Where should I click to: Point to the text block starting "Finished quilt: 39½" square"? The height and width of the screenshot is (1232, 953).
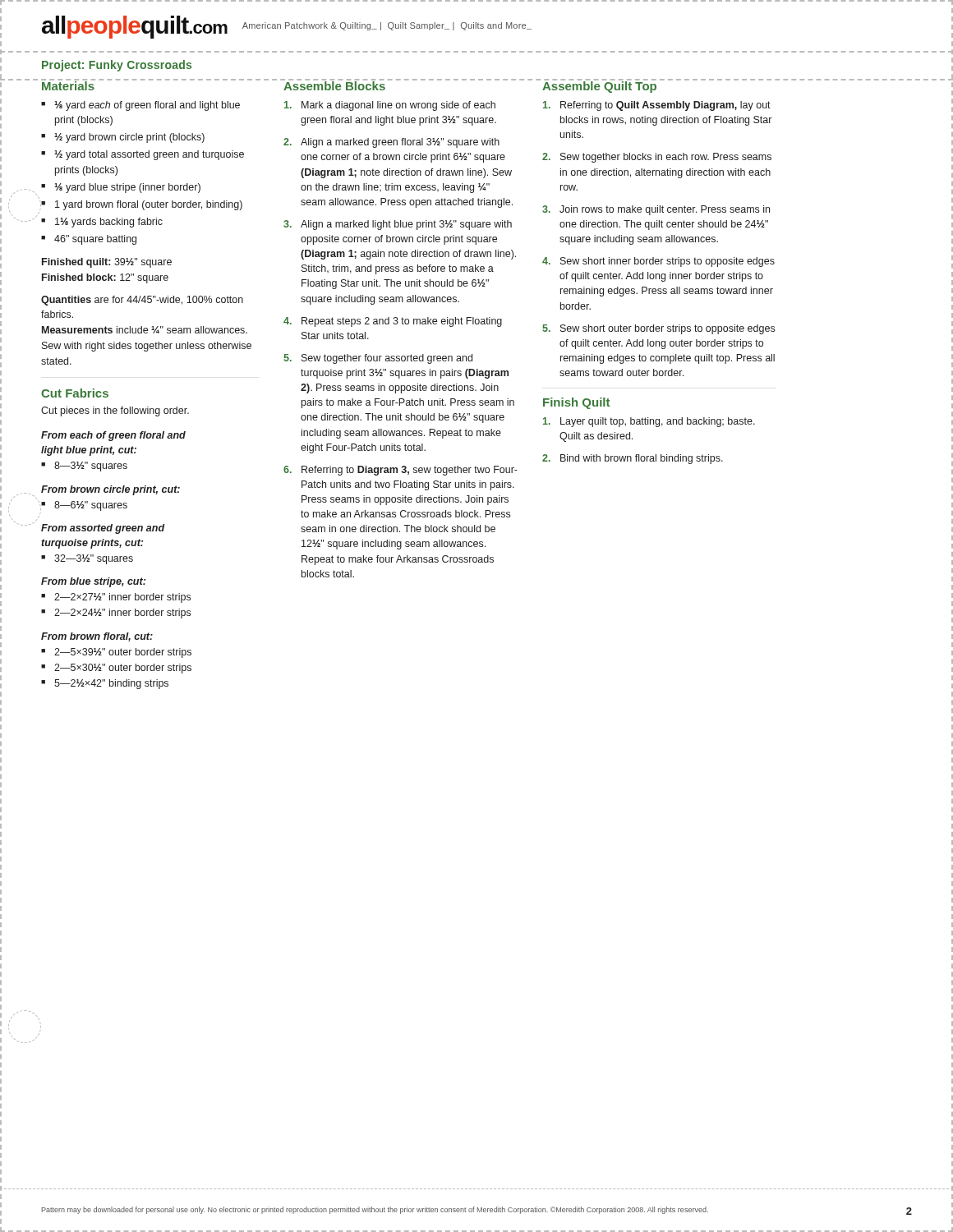tap(107, 270)
